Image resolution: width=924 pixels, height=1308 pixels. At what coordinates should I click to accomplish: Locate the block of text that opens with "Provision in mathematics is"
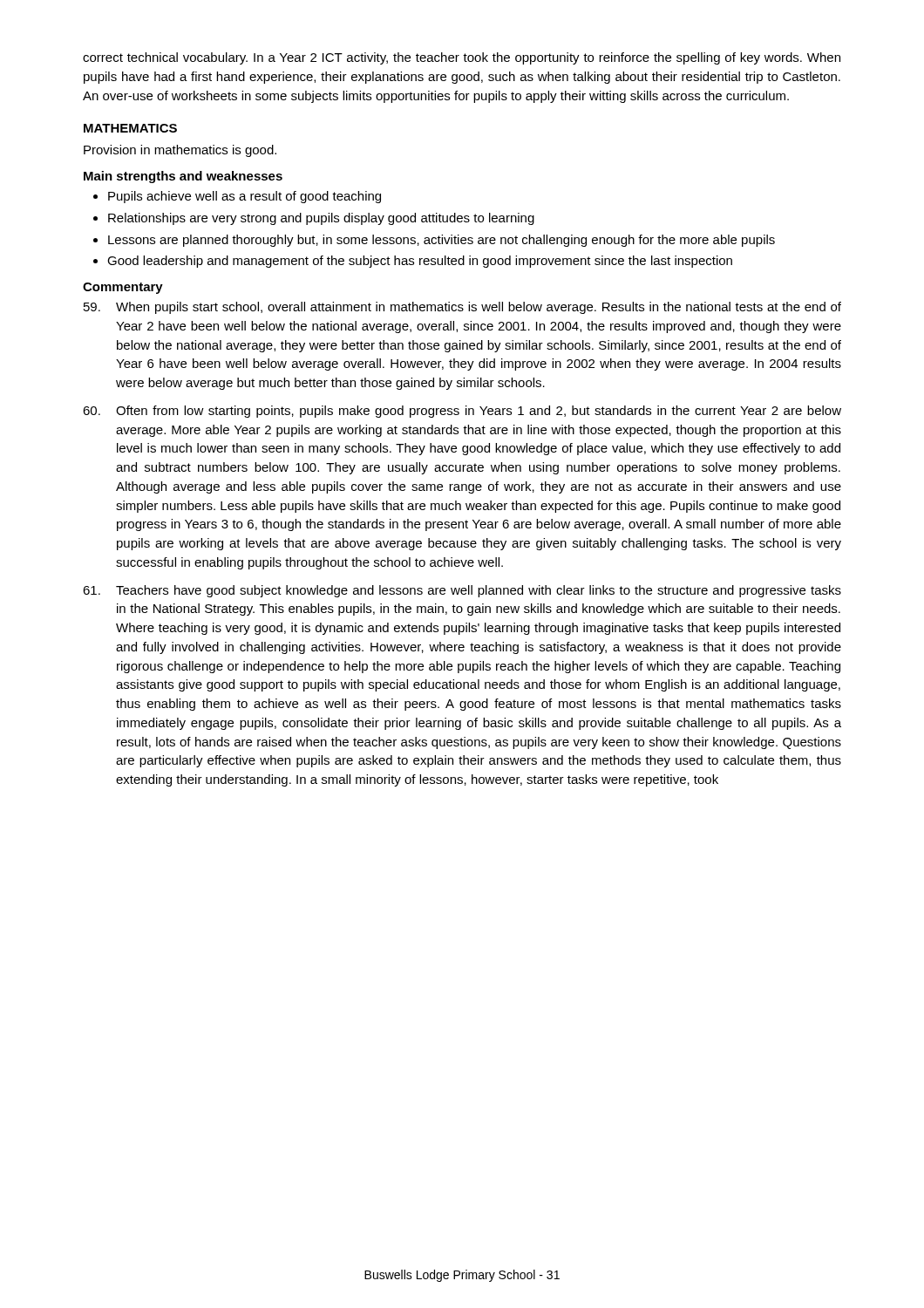[180, 150]
